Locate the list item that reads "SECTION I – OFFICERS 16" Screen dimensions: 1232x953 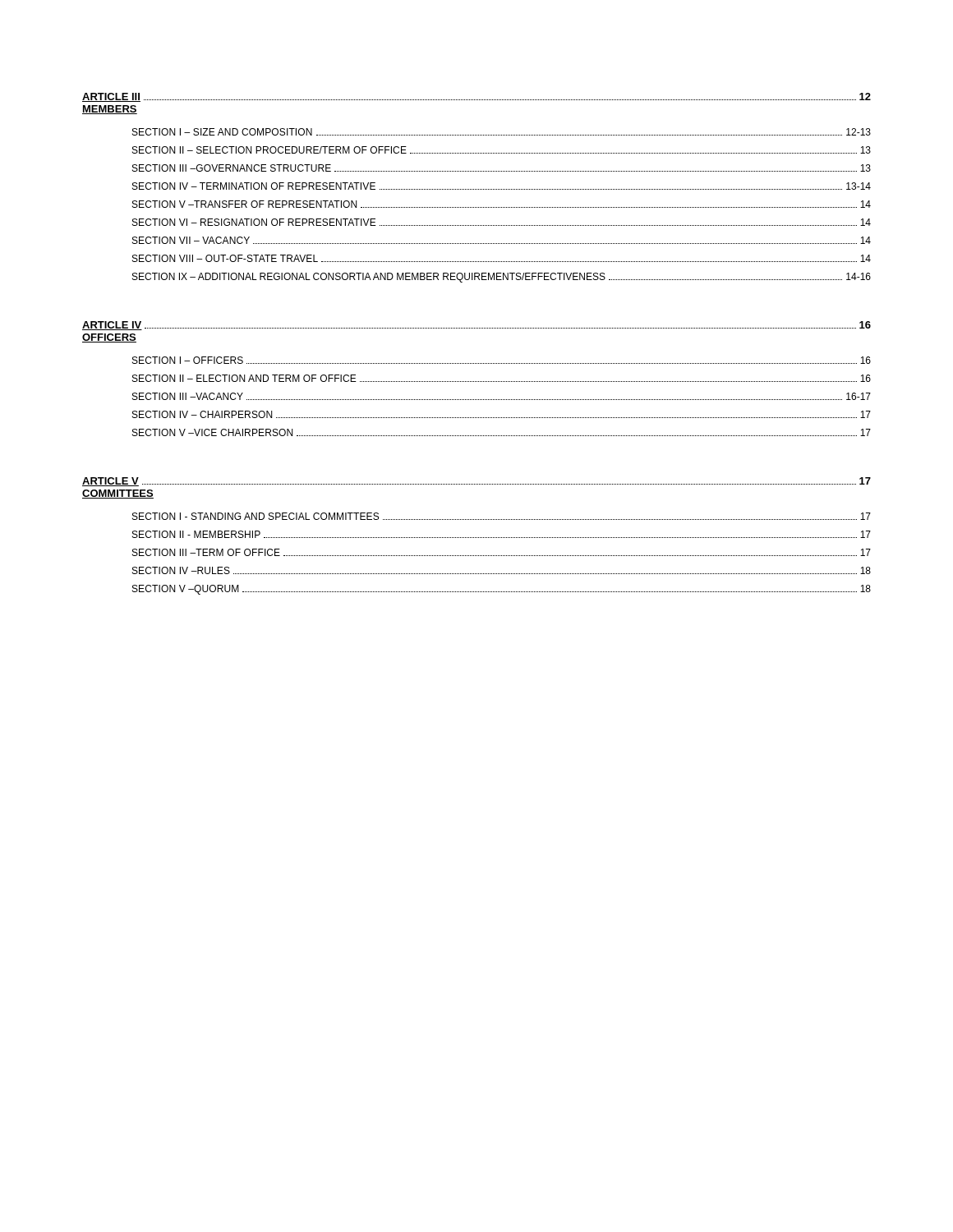point(501,361)
